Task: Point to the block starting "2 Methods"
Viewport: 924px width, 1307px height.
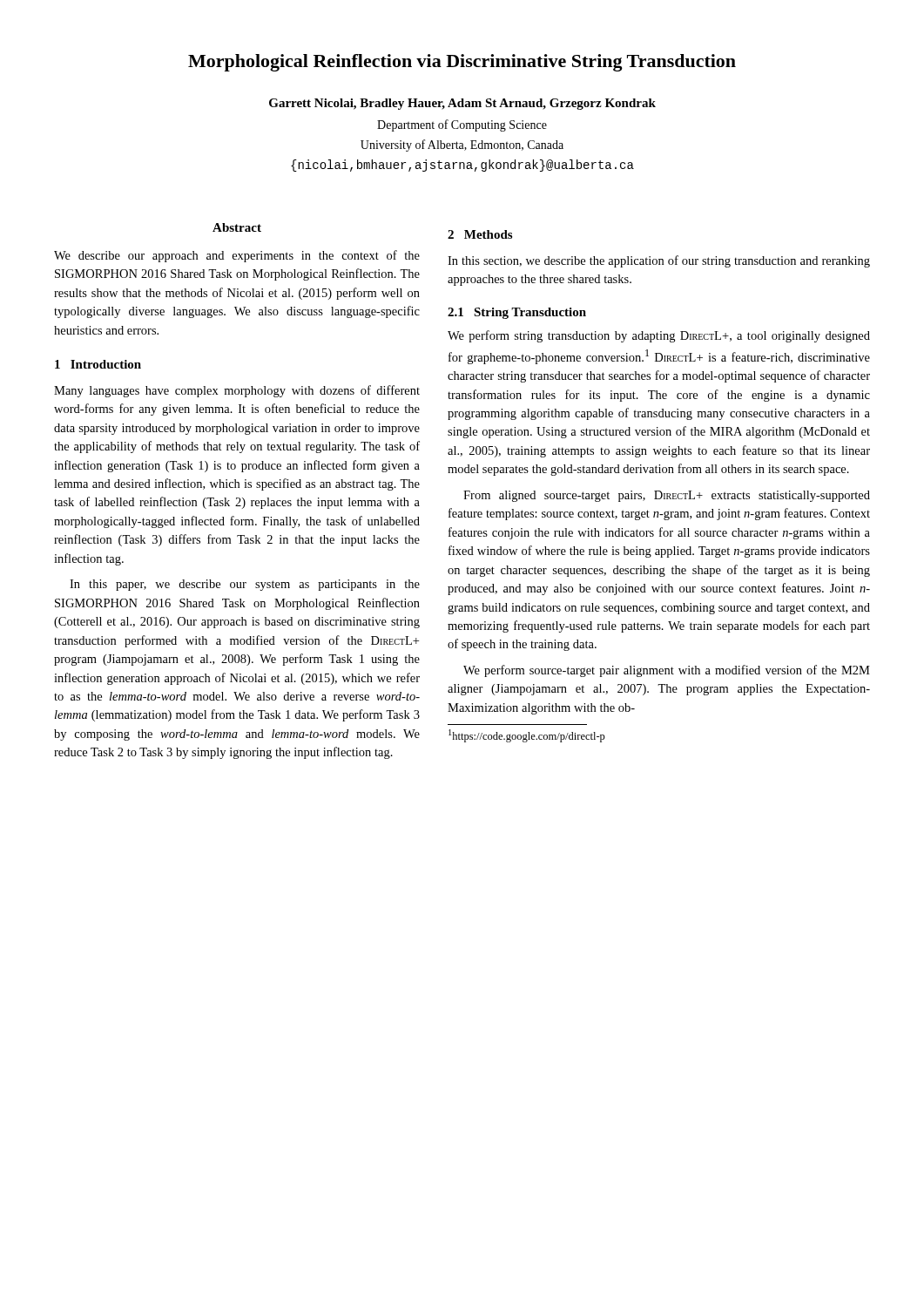Action: click(x=480, y=234)
